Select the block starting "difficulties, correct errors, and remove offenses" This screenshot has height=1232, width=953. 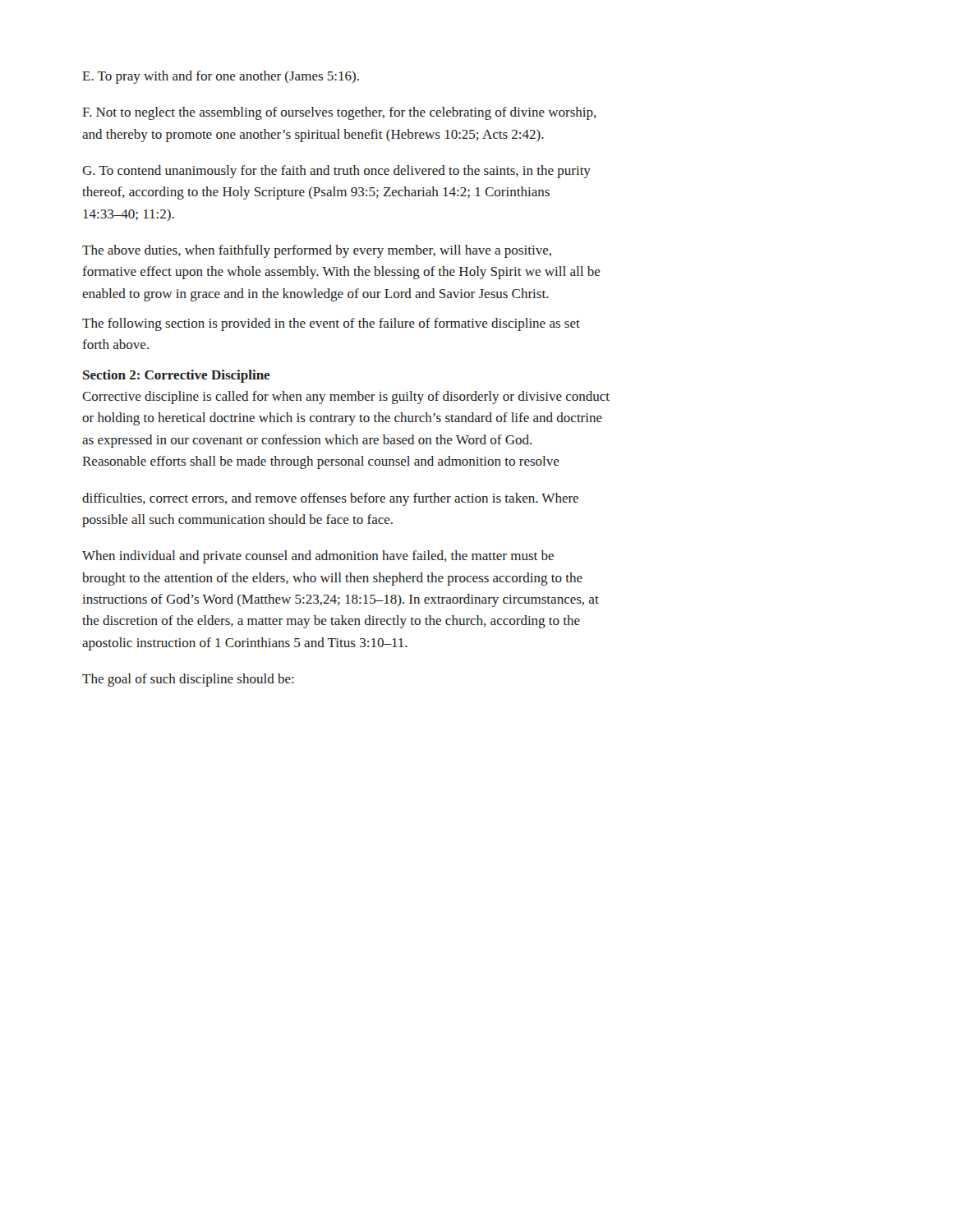(476, 509)
